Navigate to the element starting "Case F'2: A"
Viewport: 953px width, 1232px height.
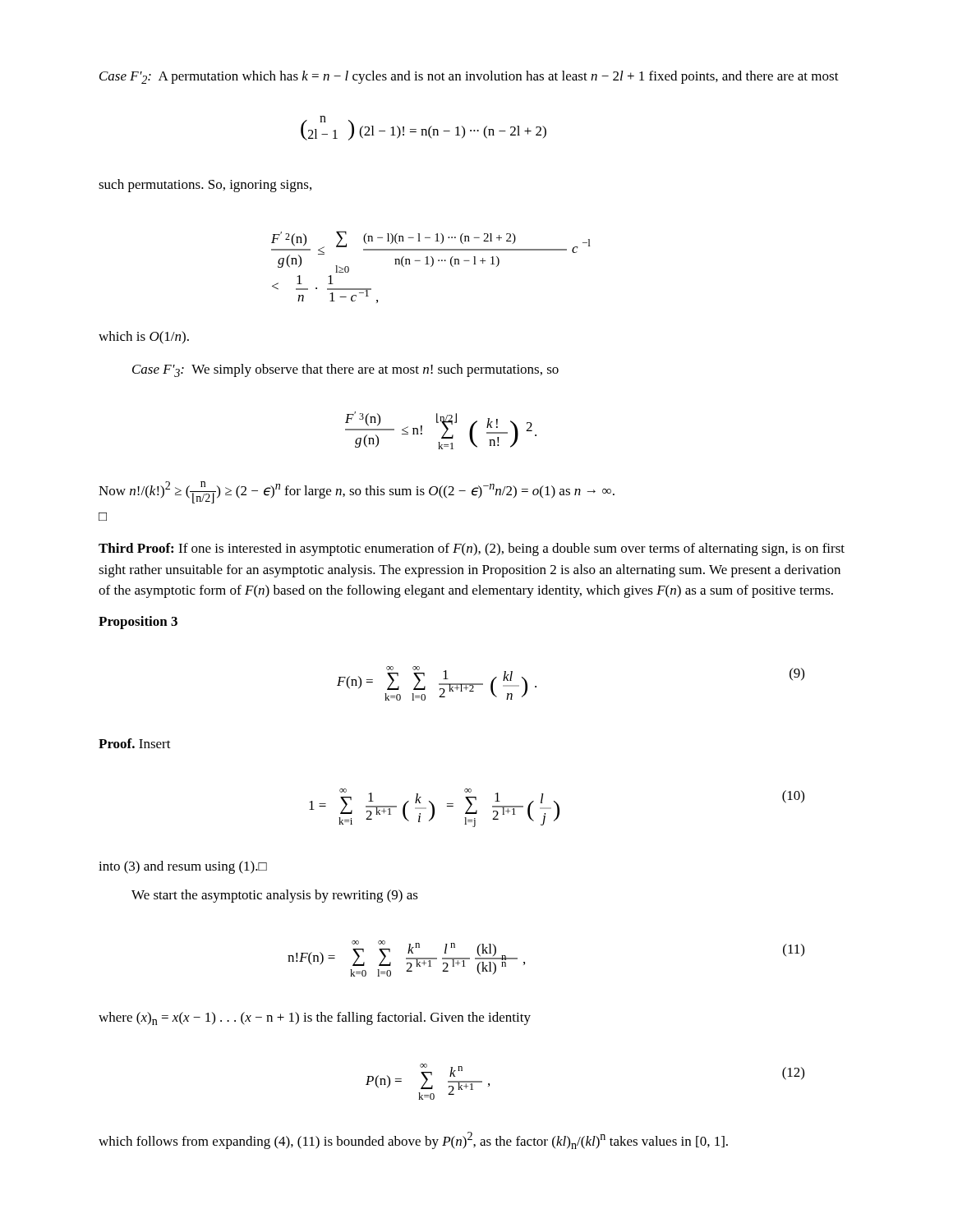pyautogui.click(x=476, y=77)
